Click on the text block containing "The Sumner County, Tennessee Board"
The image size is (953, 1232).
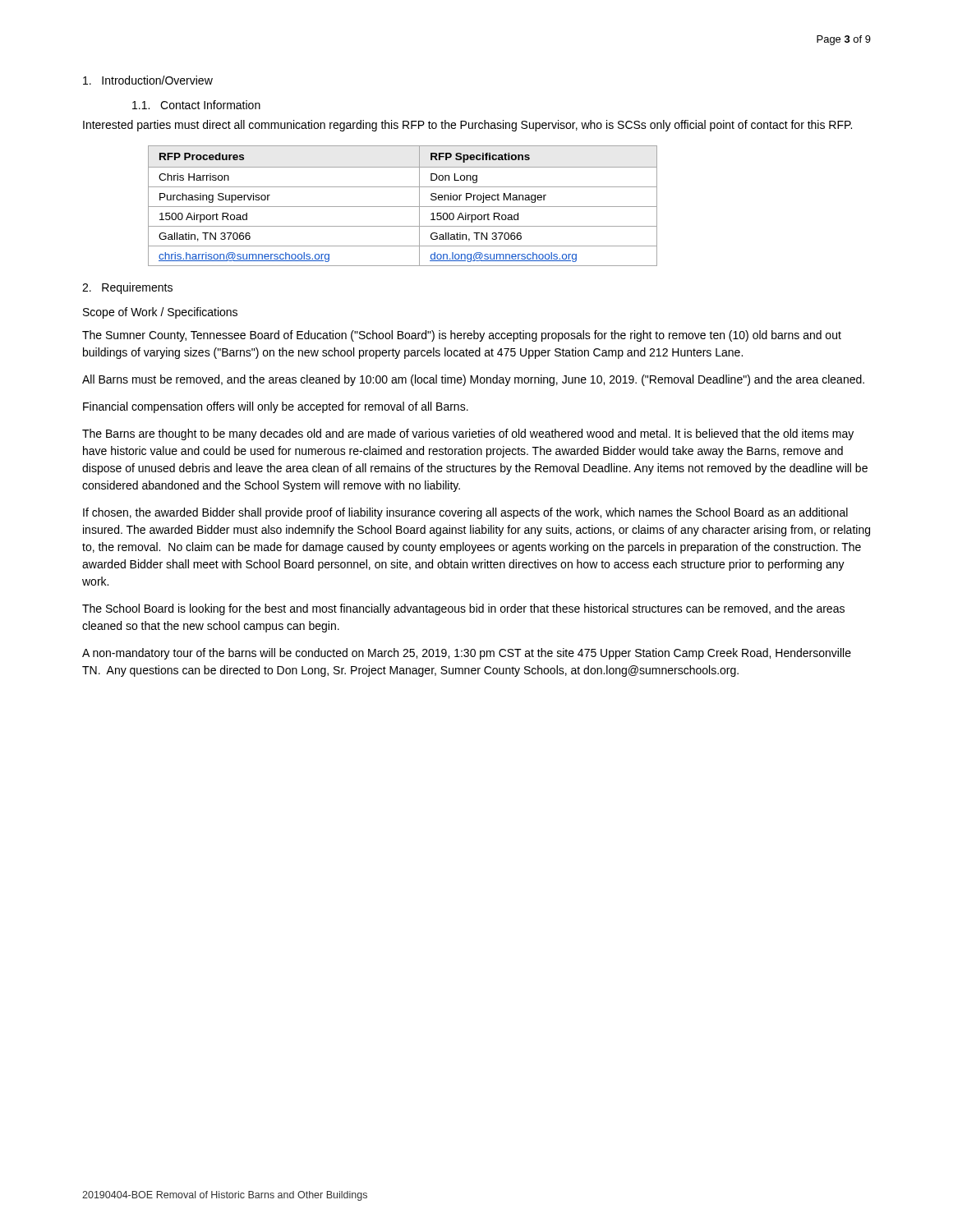[462, 344]
